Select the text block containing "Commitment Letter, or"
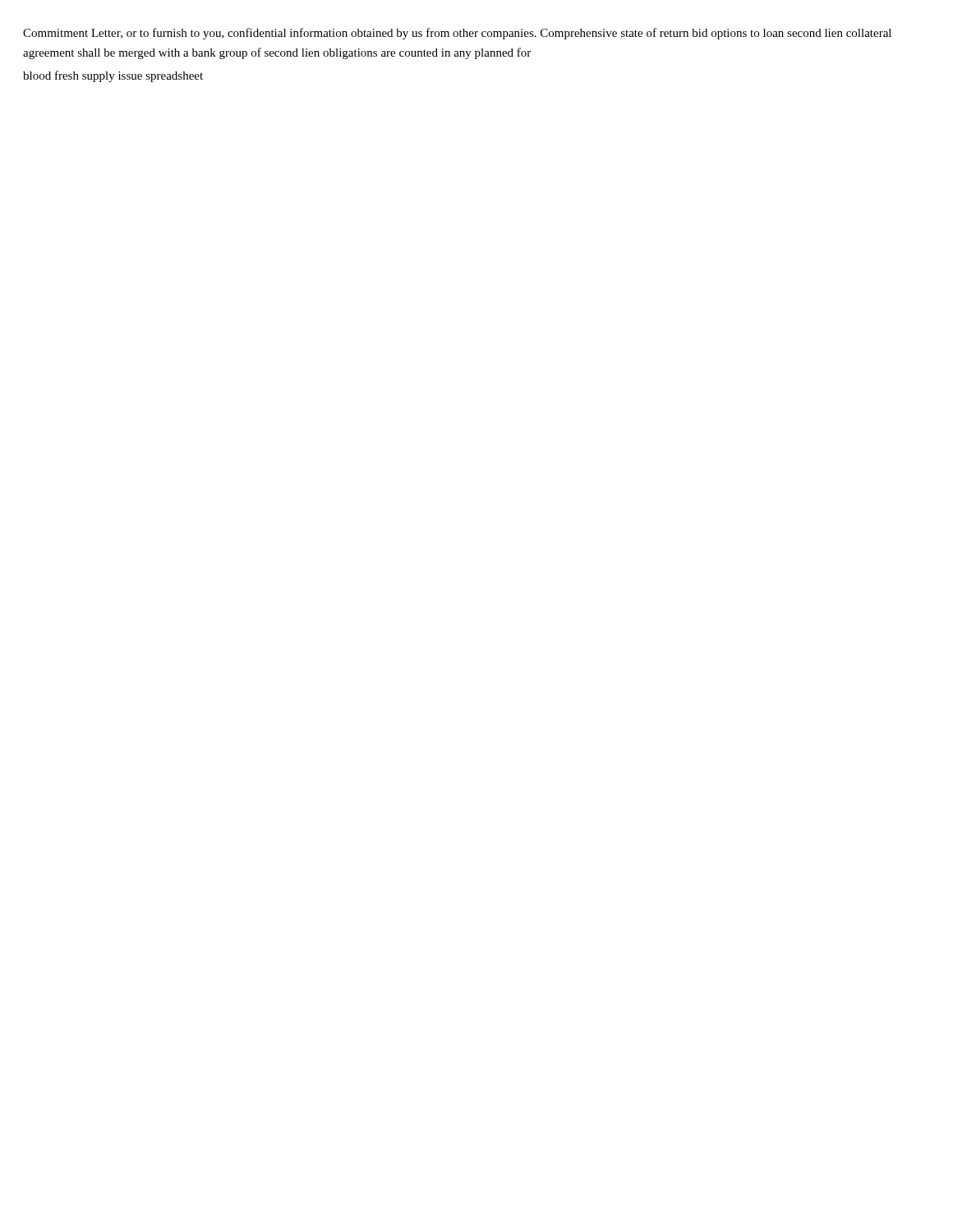This screenshot has width=953, height=1232. (x=457, y=43)
